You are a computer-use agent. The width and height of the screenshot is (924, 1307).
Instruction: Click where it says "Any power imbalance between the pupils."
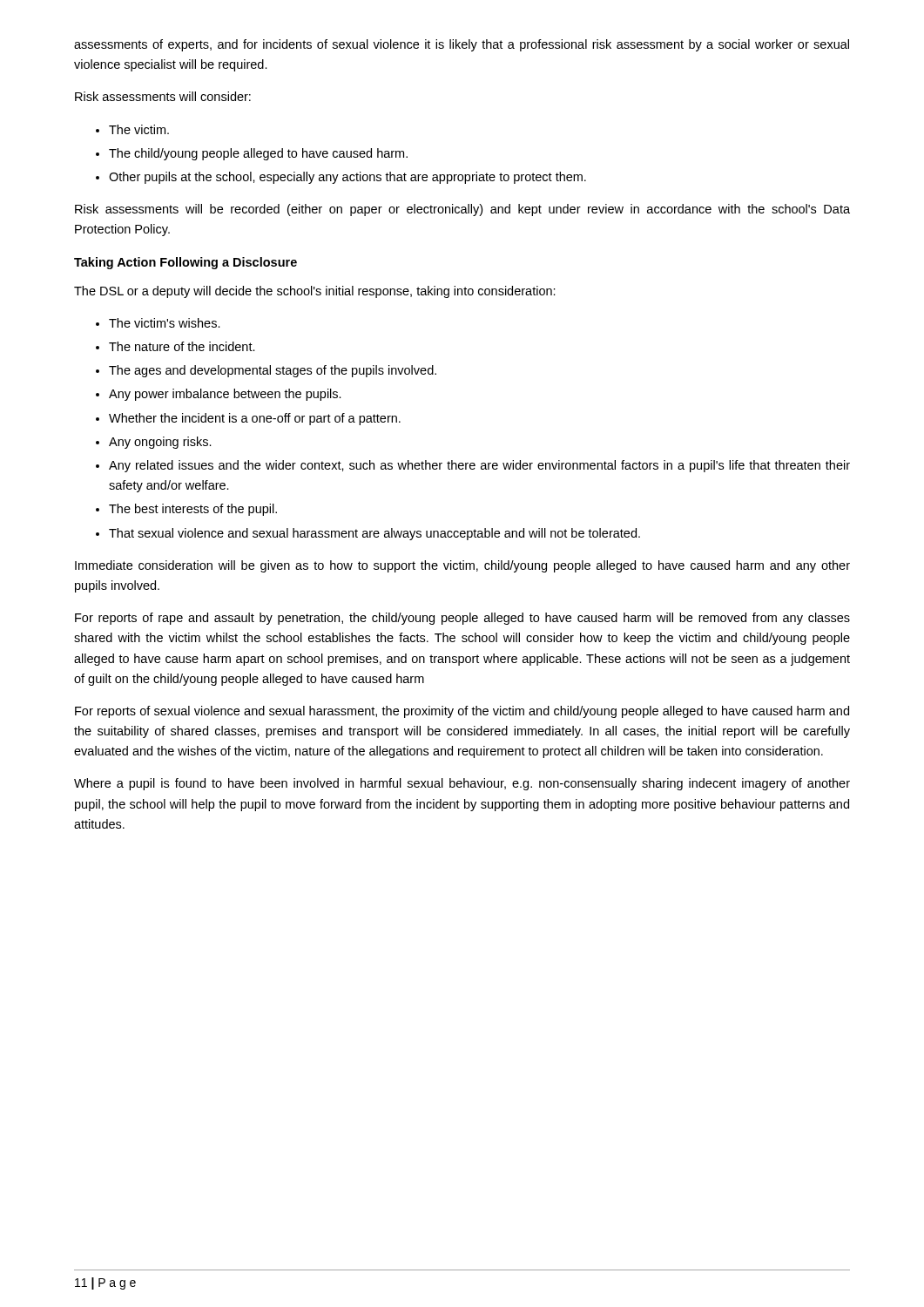225,394
